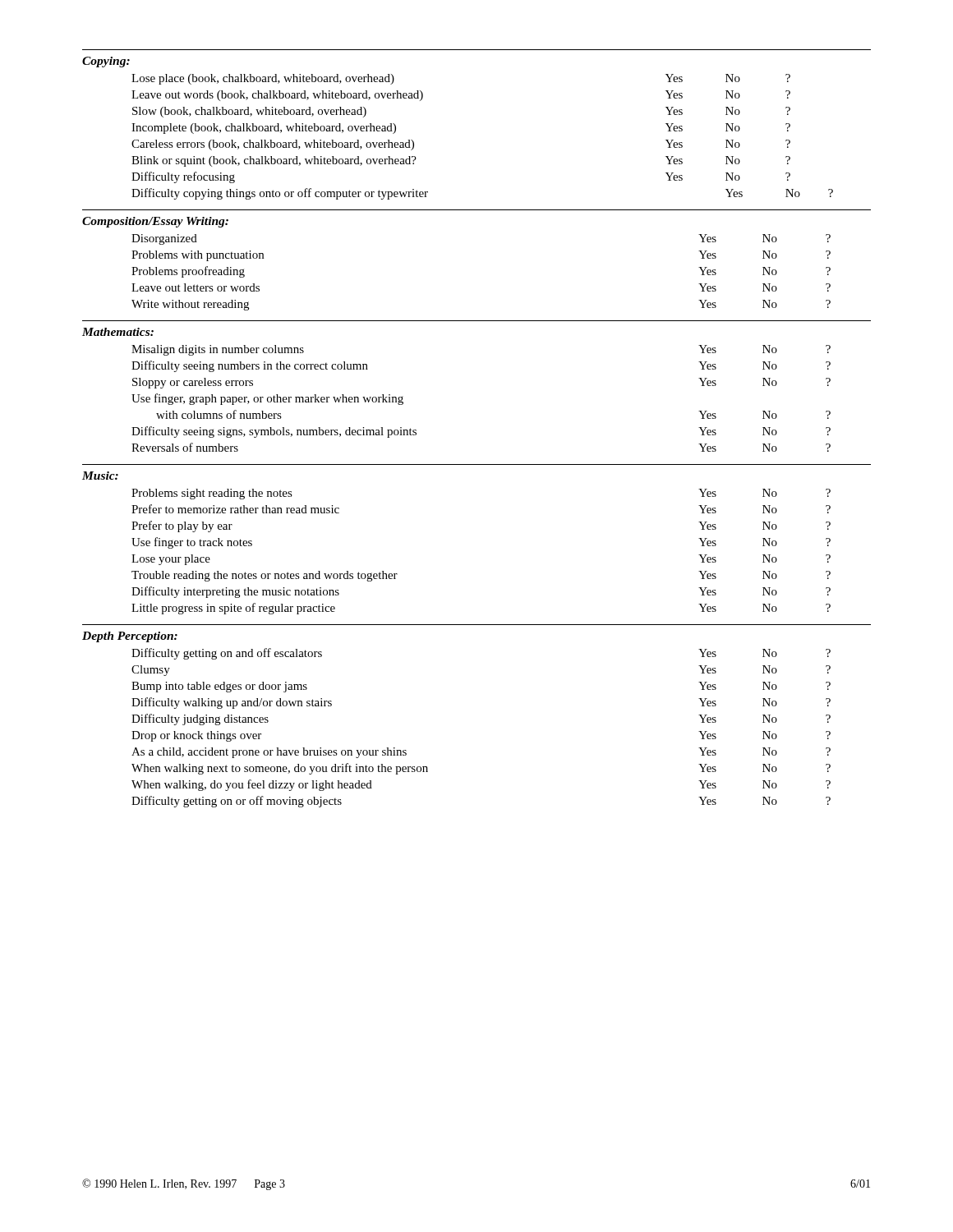Locate the passage starting "Difficulty walking up and/or down stairs Yes No"
The height and width of the screenshot is (1232, 953).
pyautogui.click(x=230, y=703)
